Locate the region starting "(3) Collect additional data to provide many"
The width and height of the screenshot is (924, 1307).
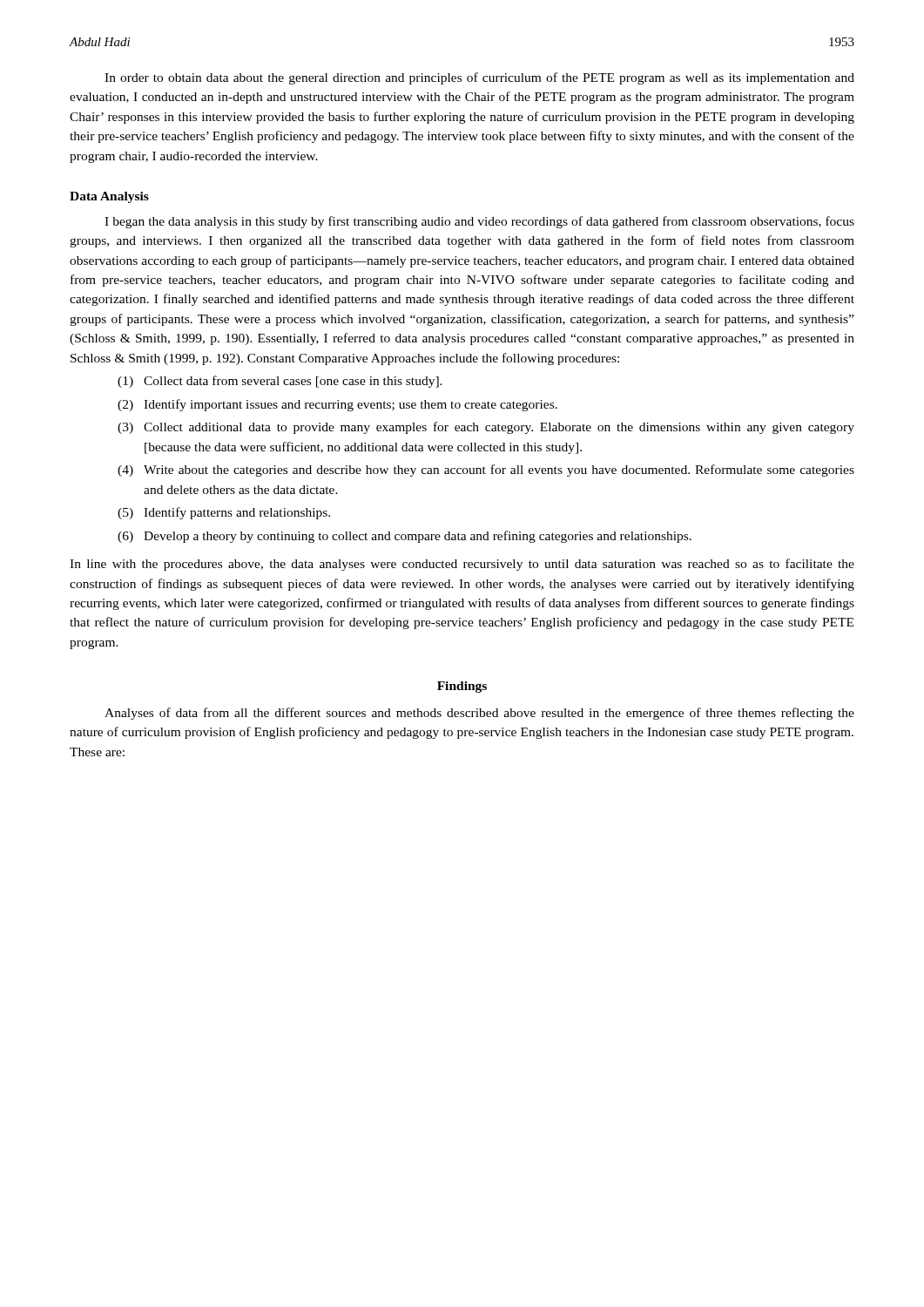486,437
